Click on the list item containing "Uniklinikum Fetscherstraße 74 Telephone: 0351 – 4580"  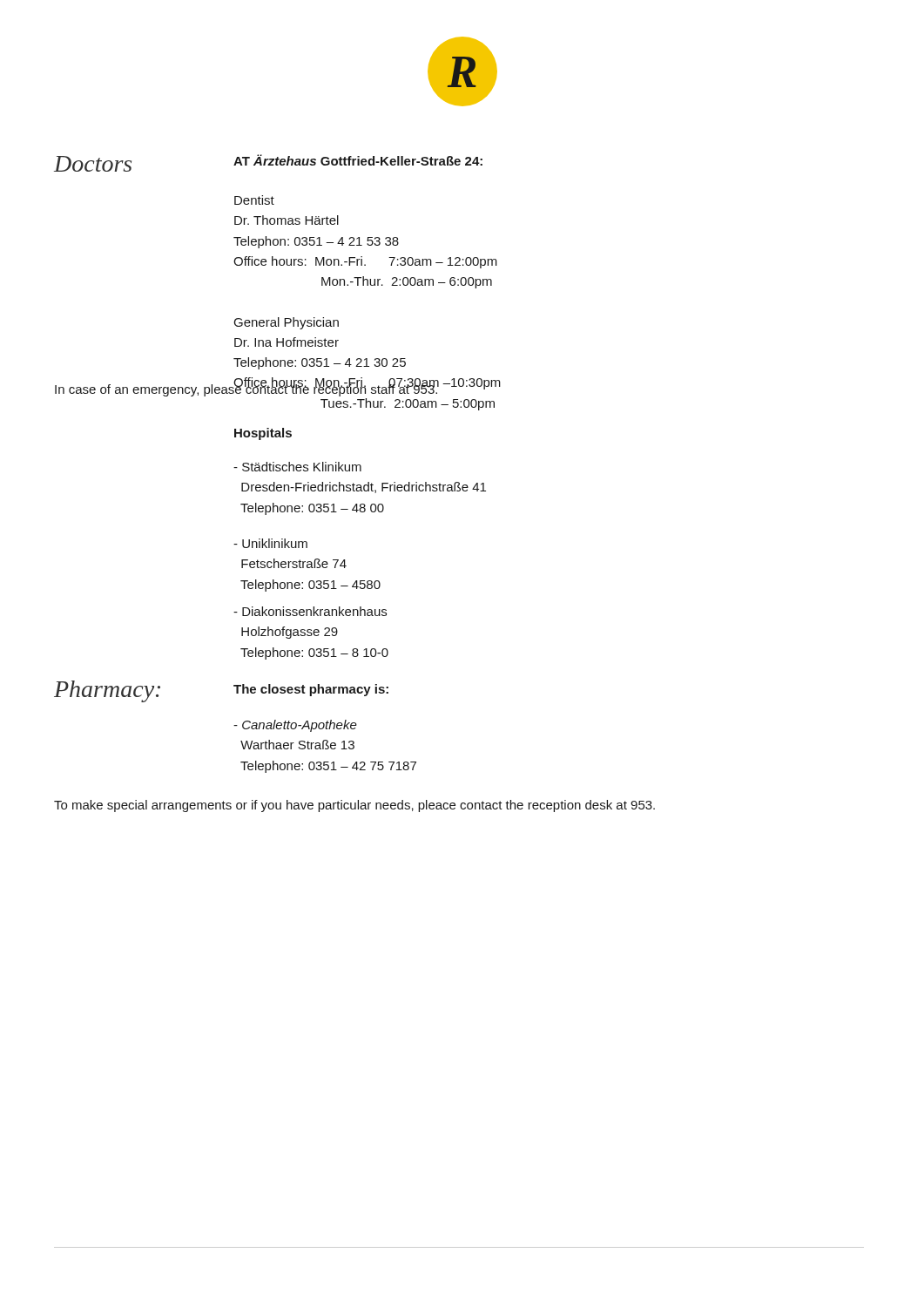click(307, 564)
